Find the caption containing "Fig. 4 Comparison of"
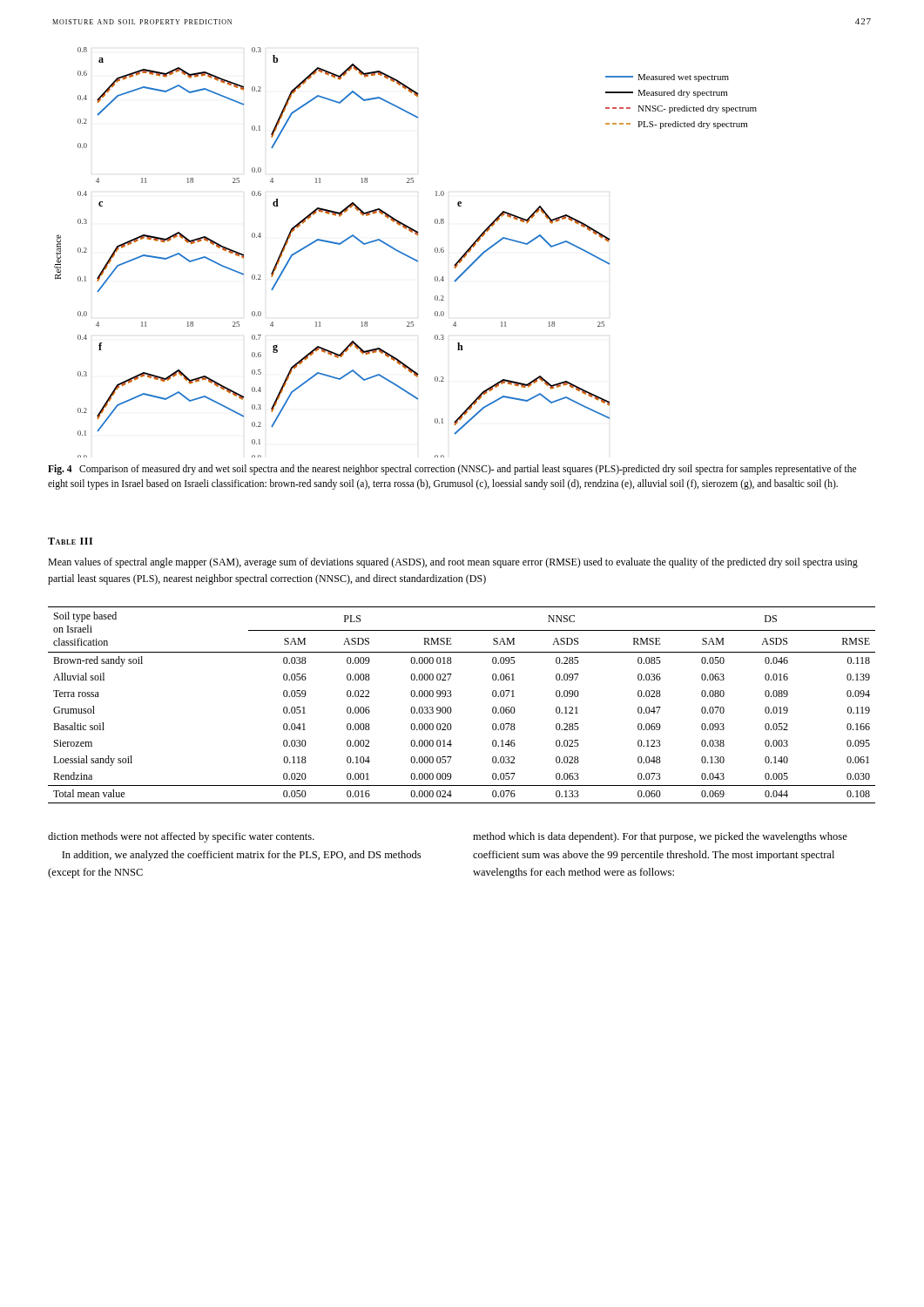The width and height of the screenshot is (924, 1307). tap(452, 476)
